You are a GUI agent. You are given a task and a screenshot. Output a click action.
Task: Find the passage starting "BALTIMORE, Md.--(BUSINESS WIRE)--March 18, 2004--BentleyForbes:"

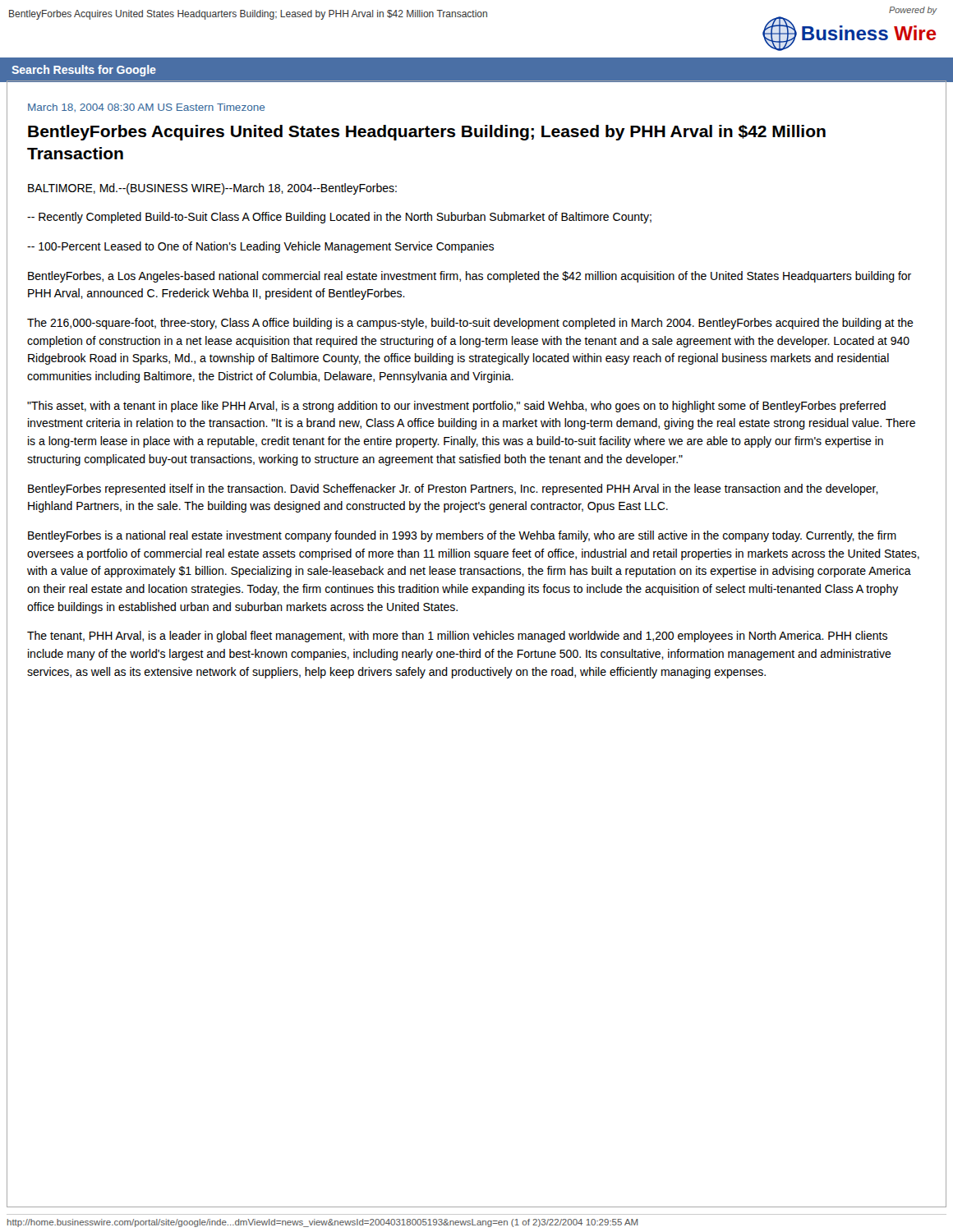pos(212,188)
